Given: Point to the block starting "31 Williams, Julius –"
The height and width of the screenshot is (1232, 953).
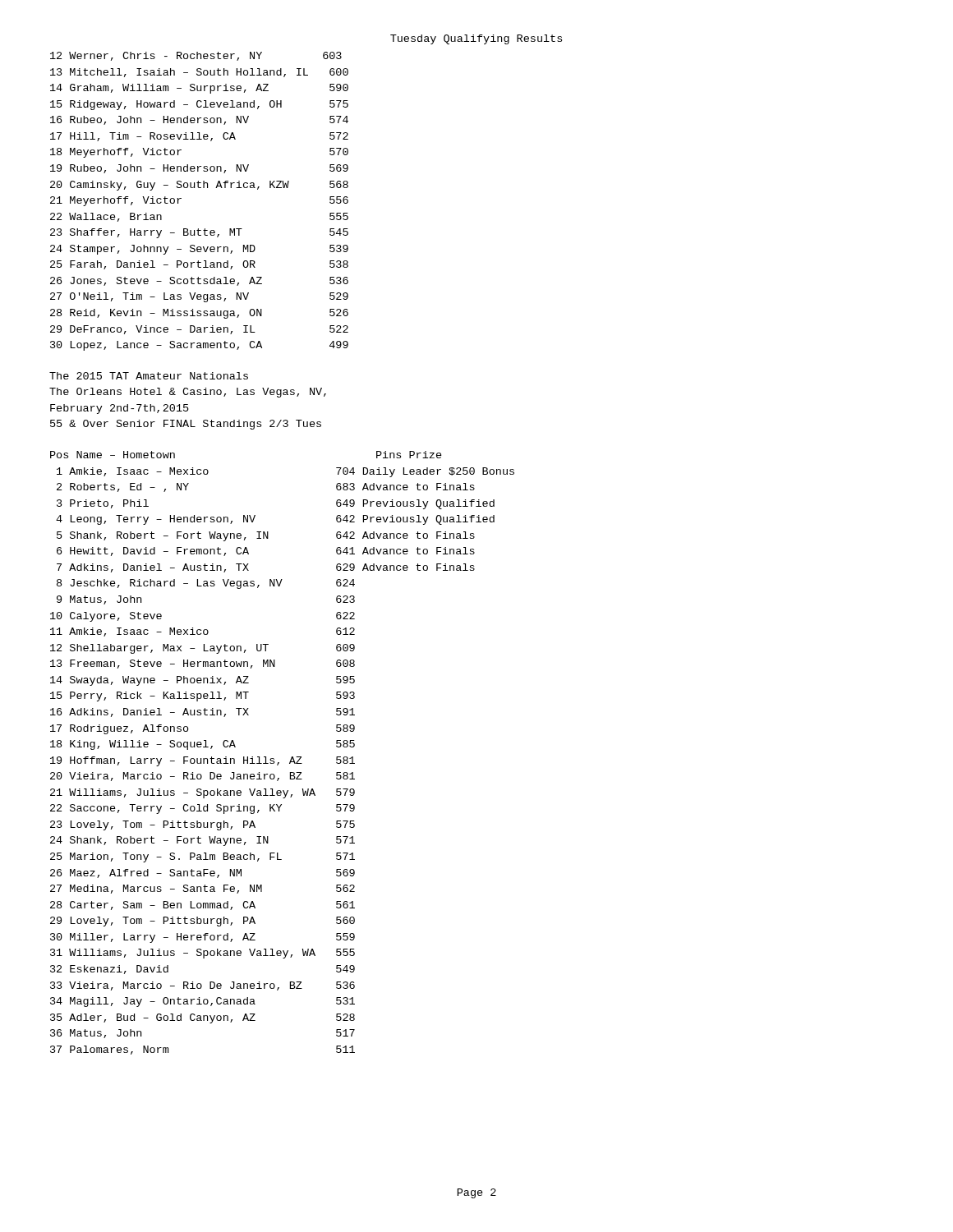Looking at the screenshot, I should (202, 953).
